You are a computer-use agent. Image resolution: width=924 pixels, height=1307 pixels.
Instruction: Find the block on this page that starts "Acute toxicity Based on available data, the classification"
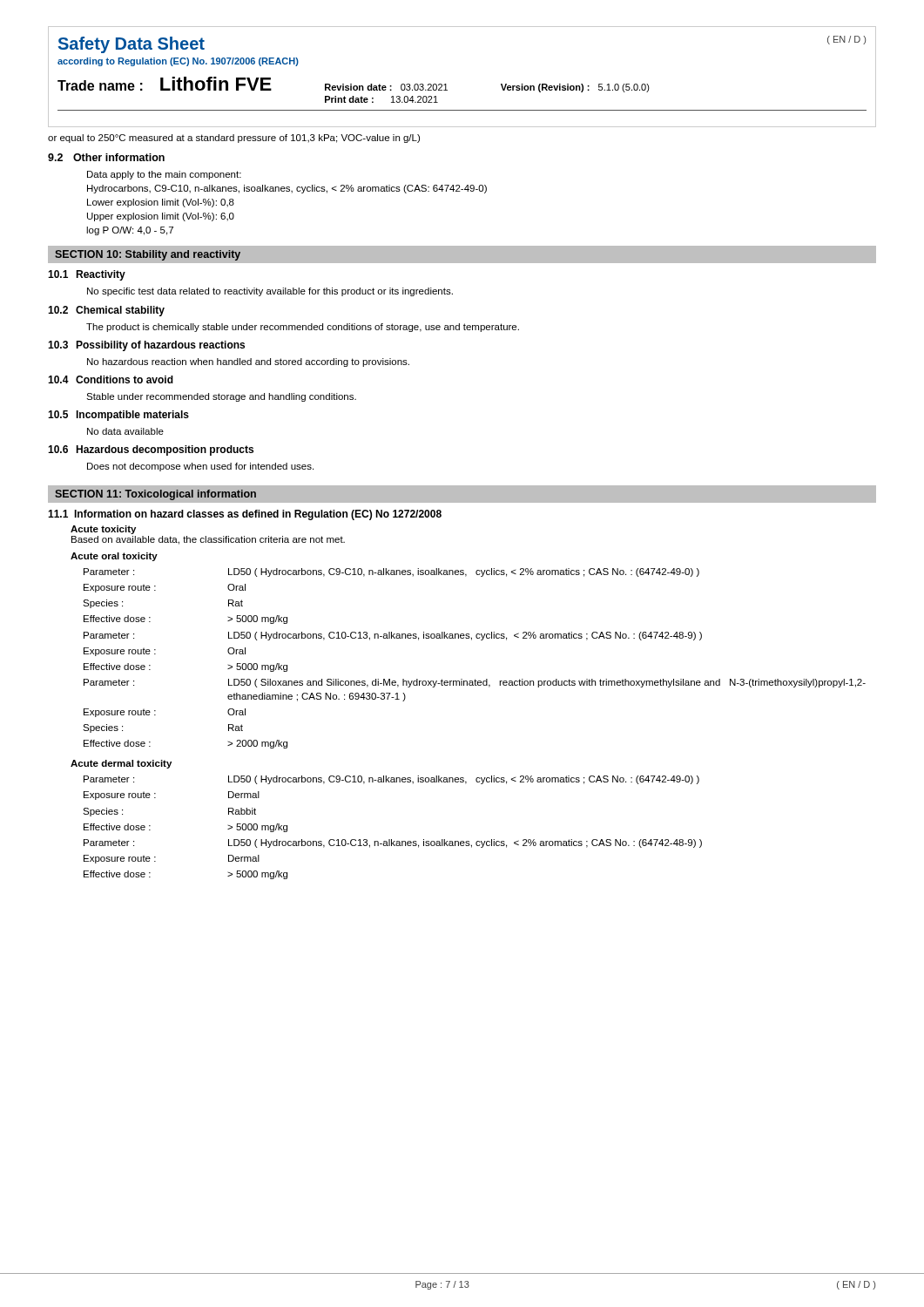[x=208, y=534]
